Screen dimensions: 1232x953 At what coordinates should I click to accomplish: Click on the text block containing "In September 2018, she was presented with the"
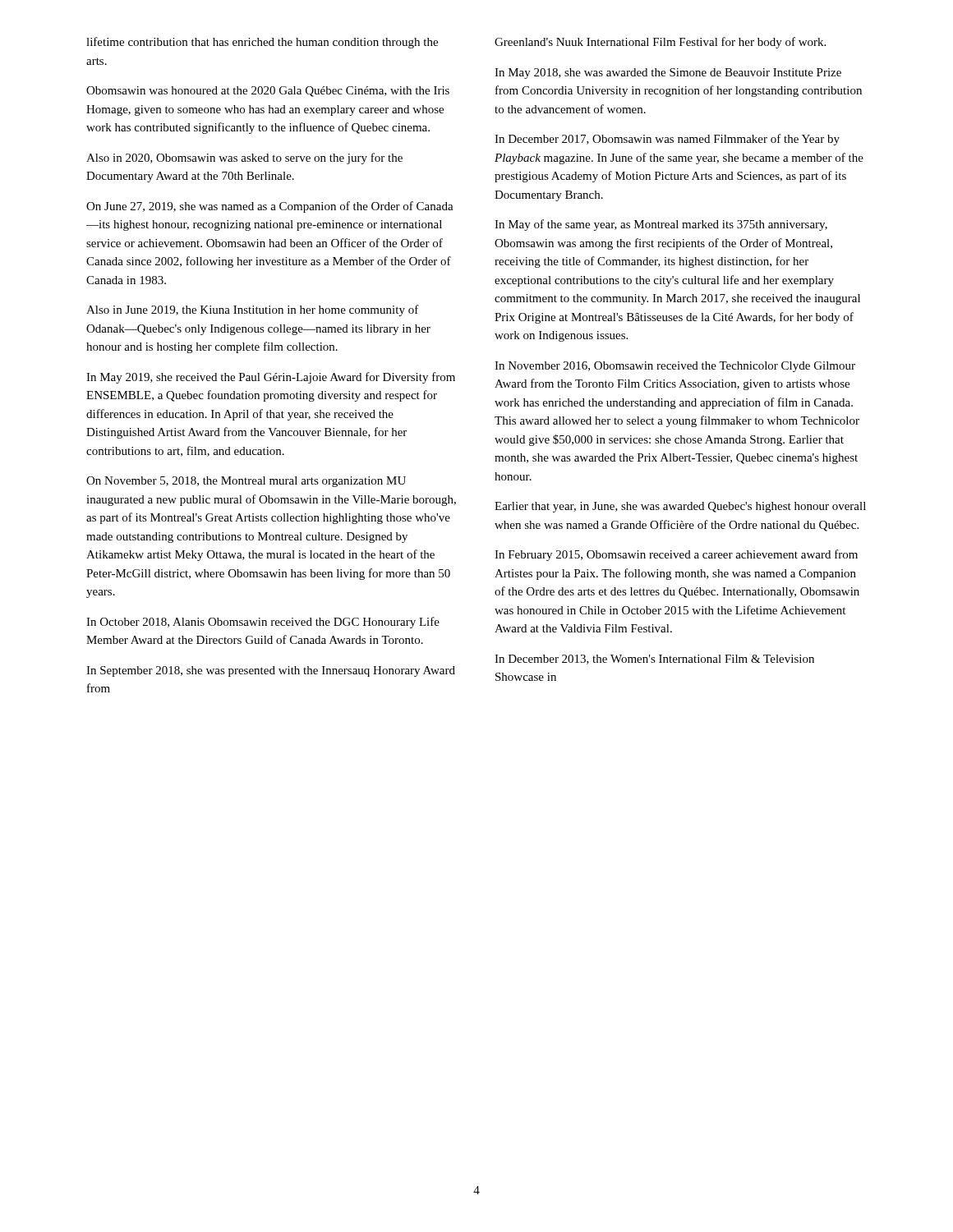coord(272,679)
